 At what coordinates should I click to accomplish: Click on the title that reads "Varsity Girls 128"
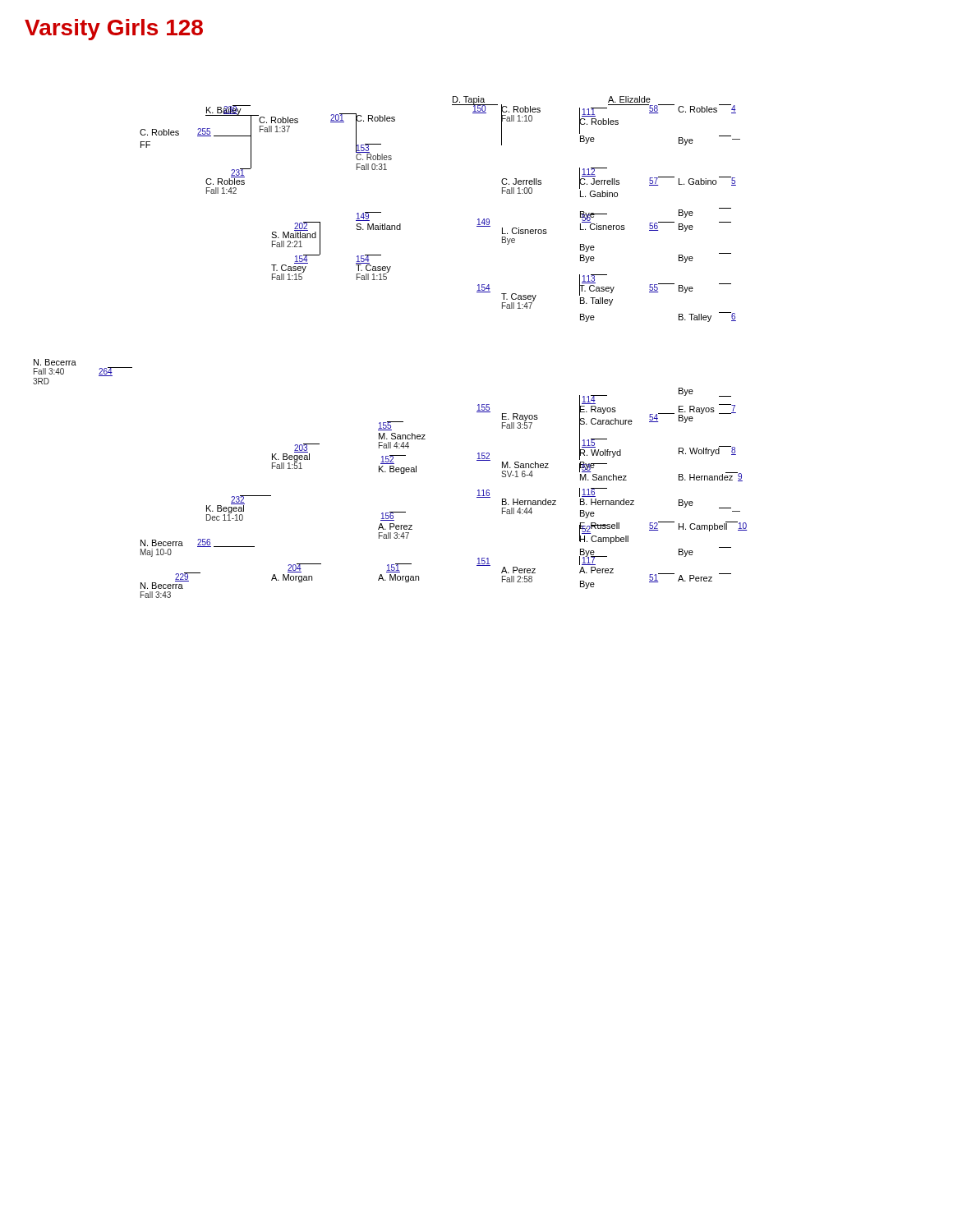click(x=114, y=28)
